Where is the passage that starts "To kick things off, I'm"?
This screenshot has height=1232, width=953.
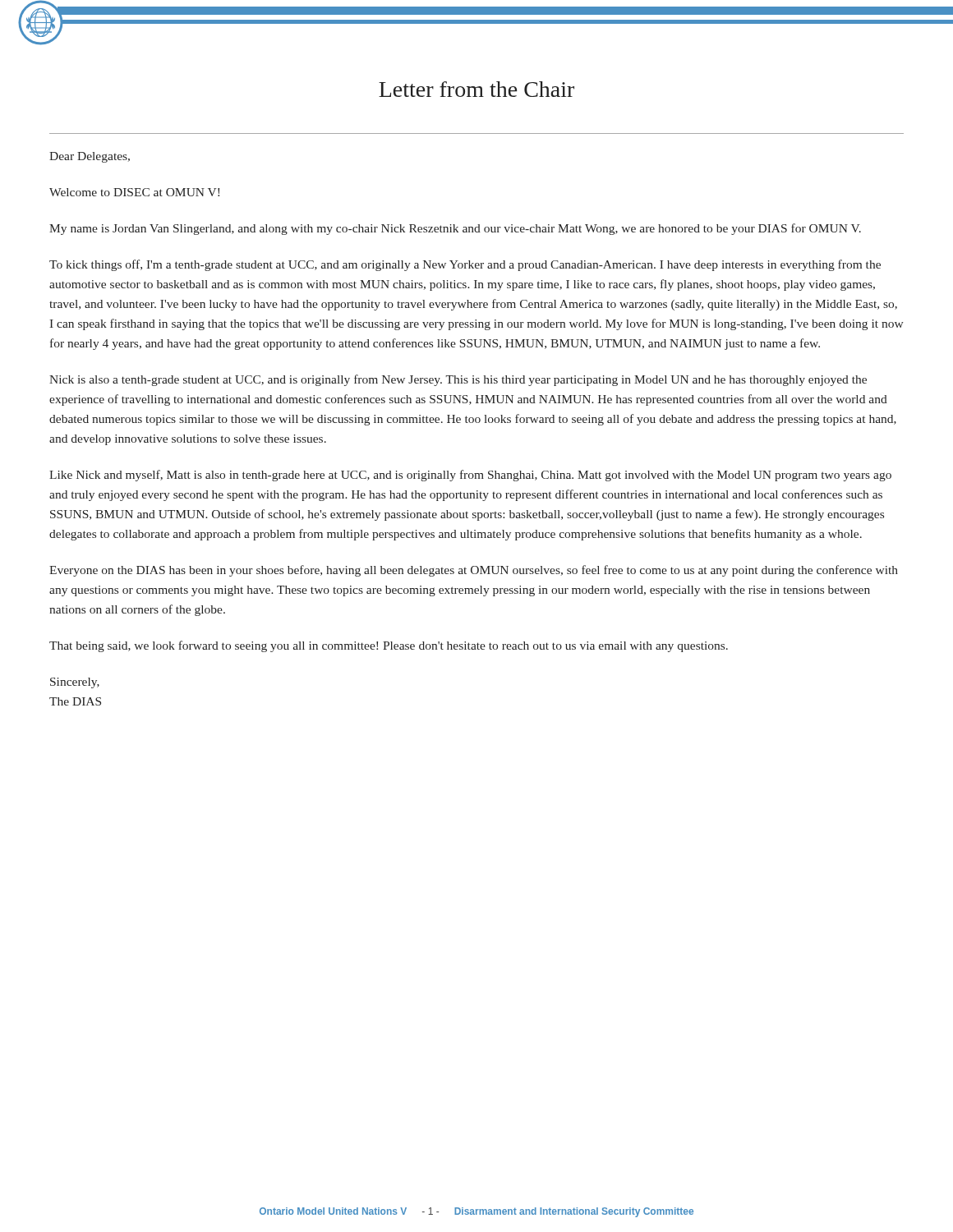(x=476, y=304)
